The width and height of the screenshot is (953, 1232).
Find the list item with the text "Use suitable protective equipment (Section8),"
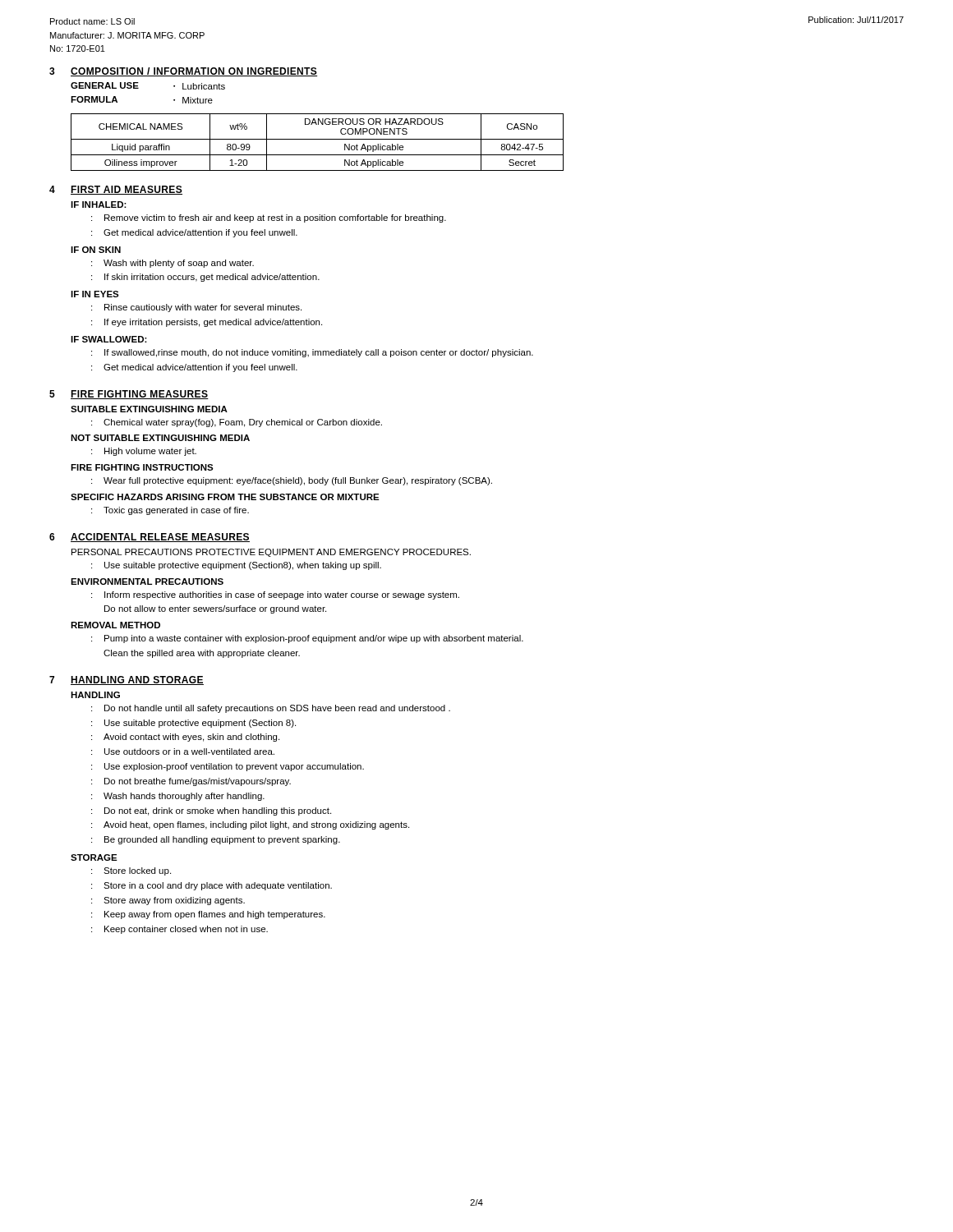point(243,565)
